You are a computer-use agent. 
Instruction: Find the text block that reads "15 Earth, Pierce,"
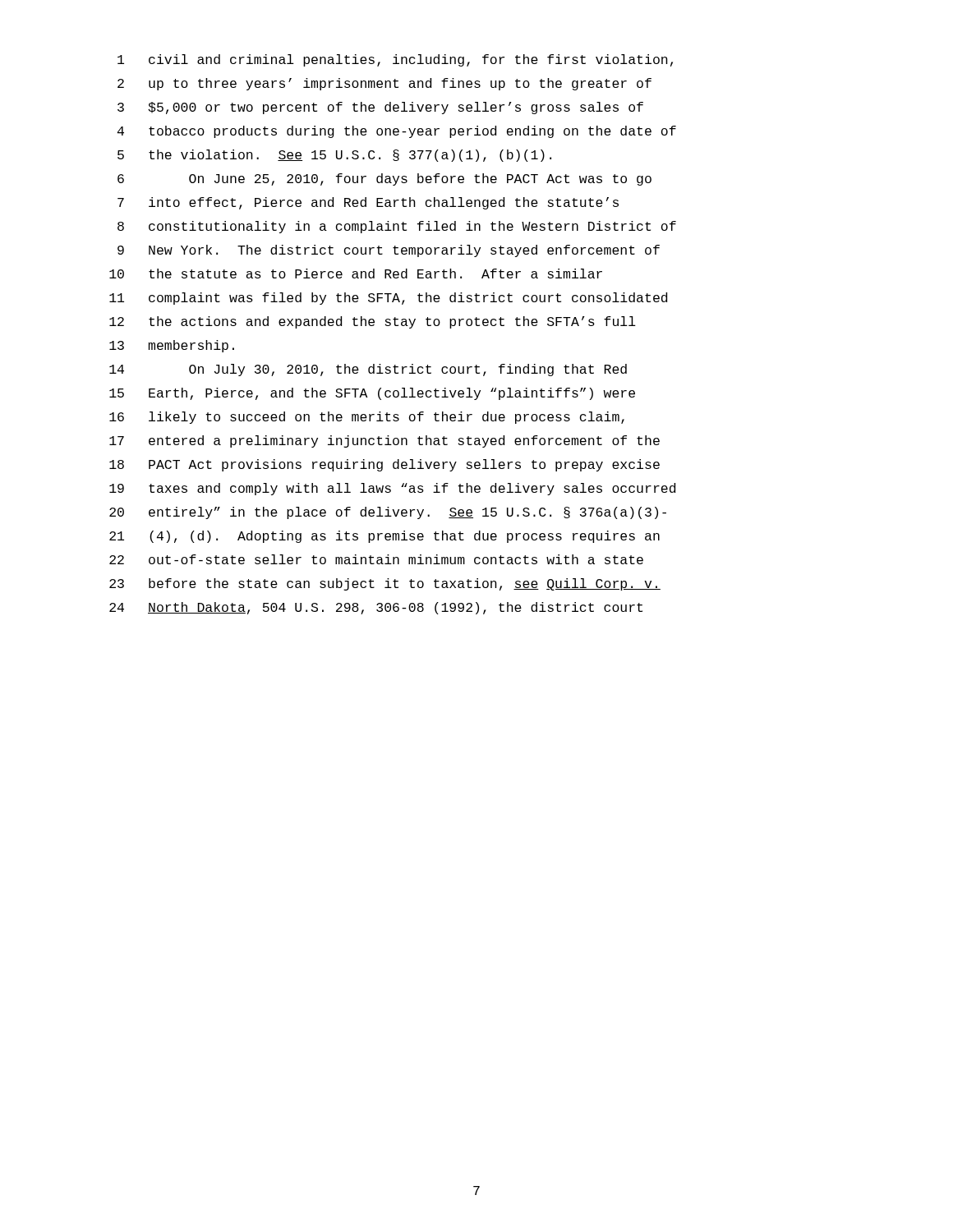[485, 395]
